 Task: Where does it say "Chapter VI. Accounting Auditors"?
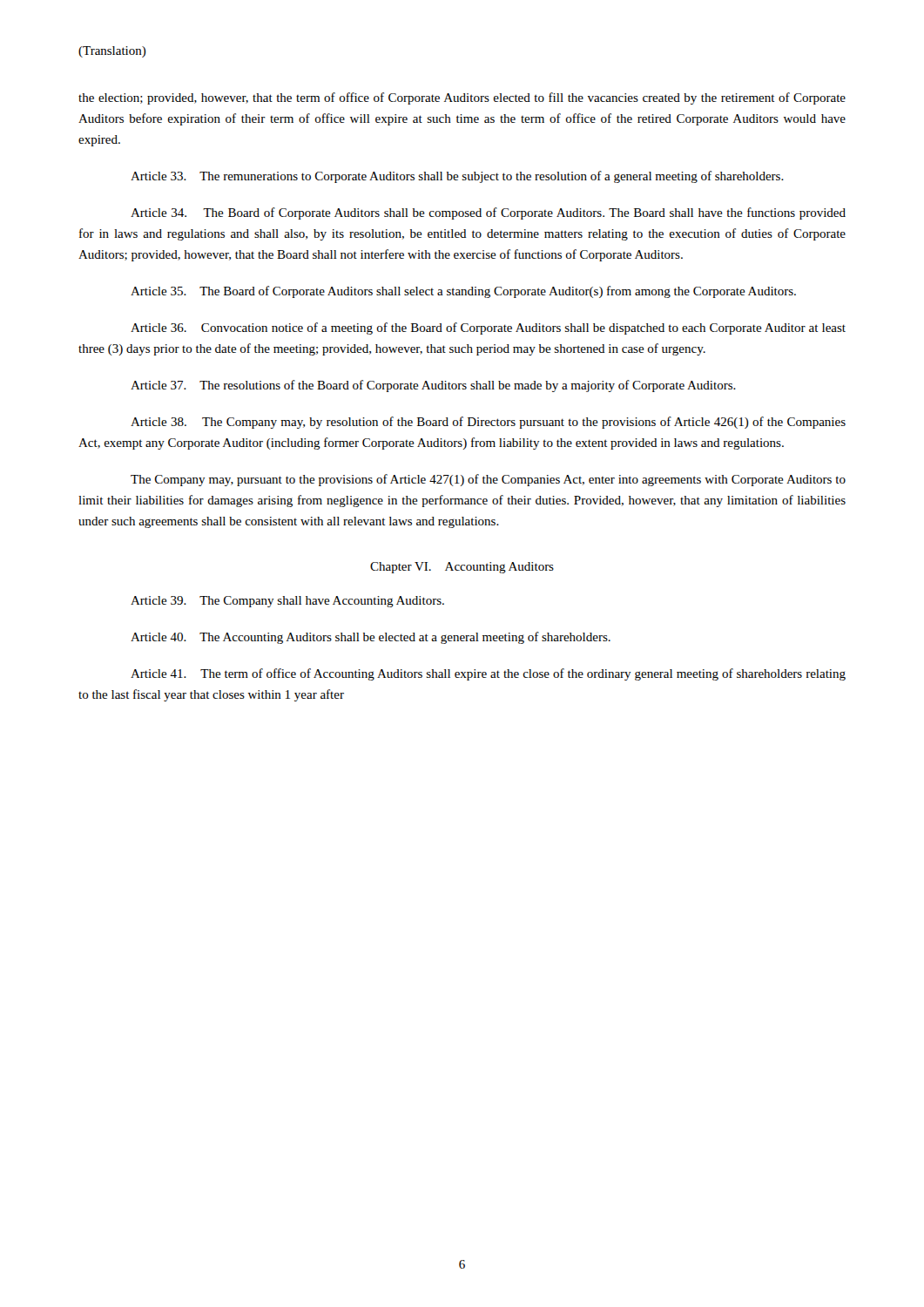[462, 566]
